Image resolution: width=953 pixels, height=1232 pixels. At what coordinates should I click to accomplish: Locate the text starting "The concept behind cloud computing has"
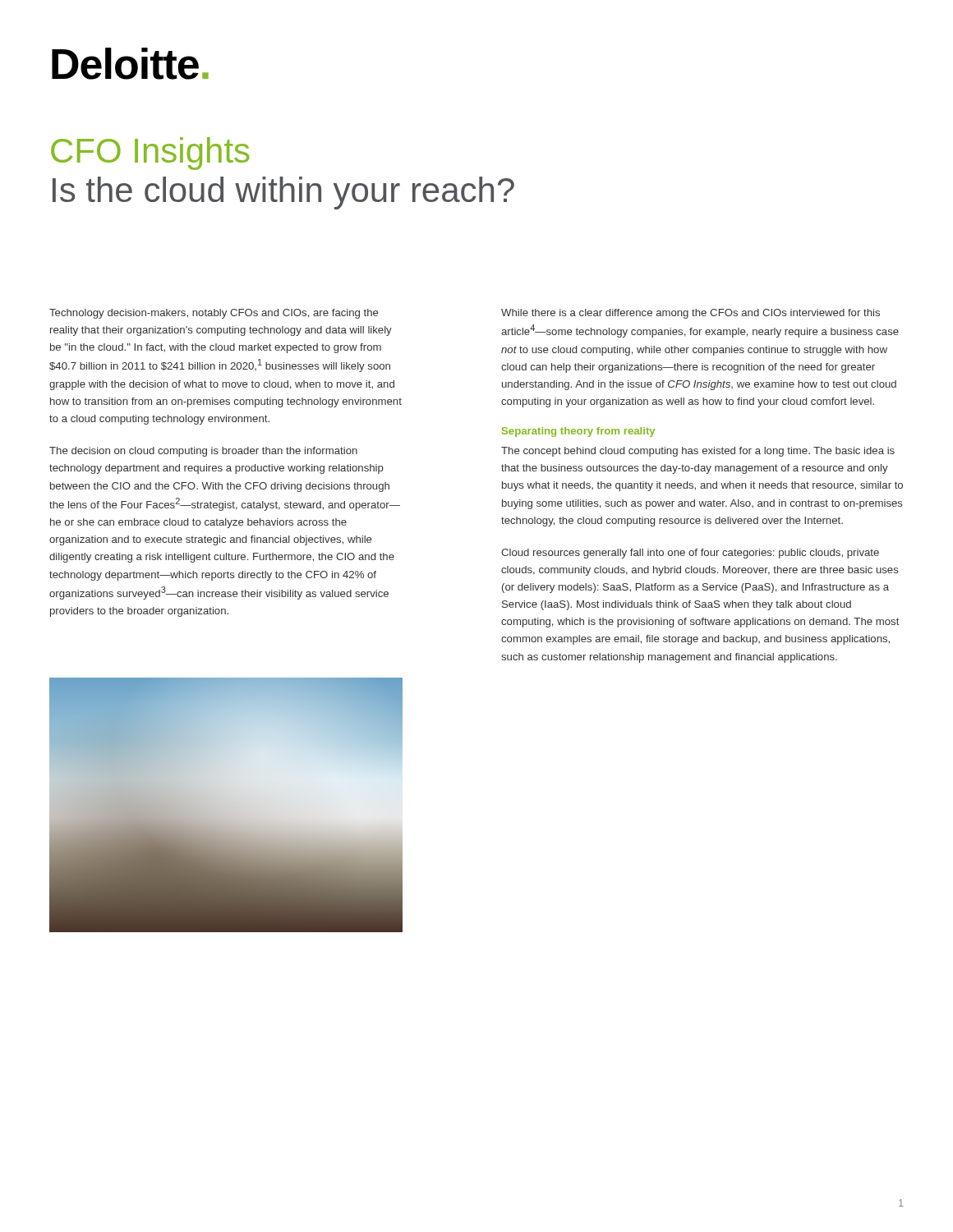tap(702, 485)
